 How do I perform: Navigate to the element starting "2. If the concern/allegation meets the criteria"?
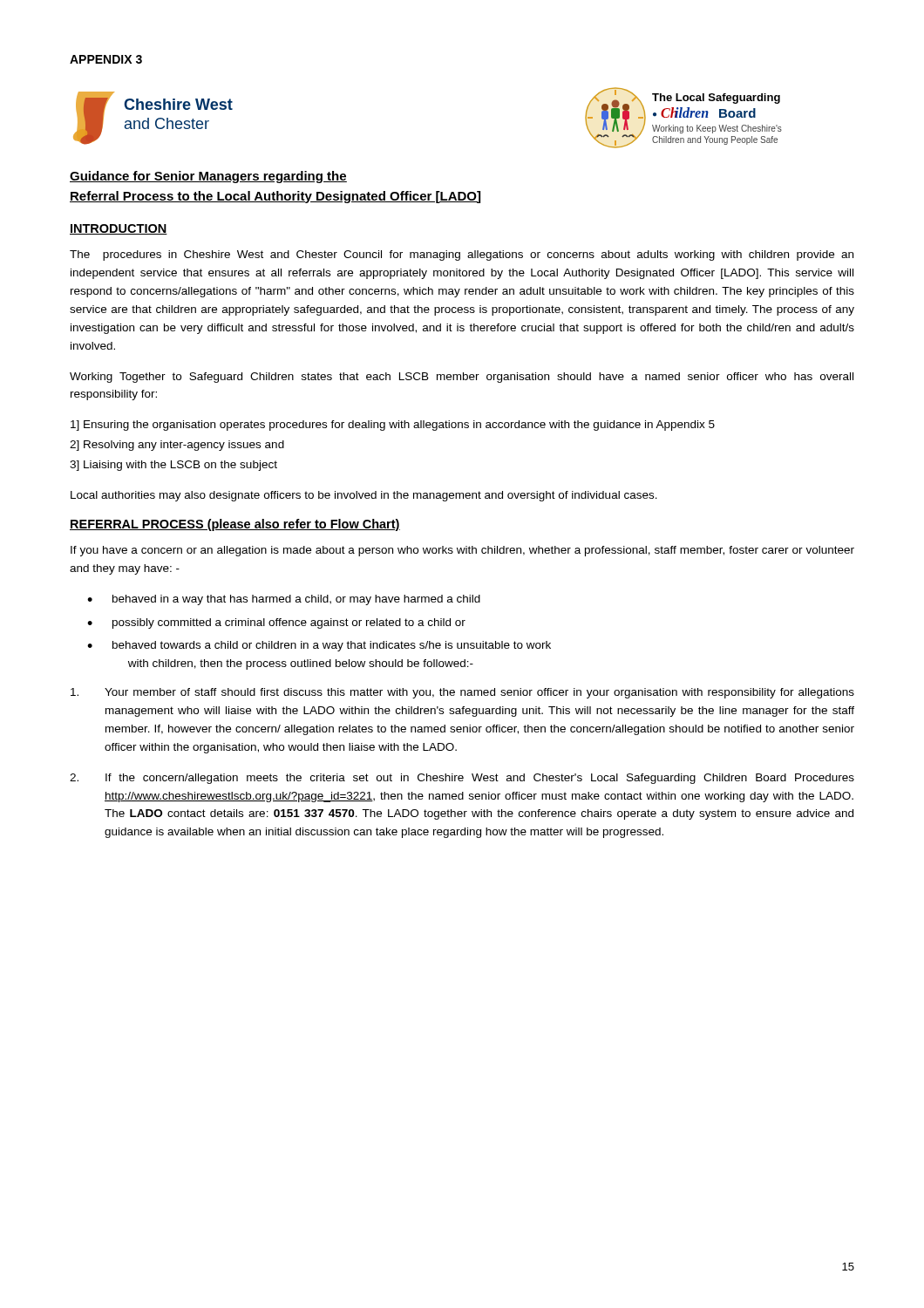click(462, 805)
